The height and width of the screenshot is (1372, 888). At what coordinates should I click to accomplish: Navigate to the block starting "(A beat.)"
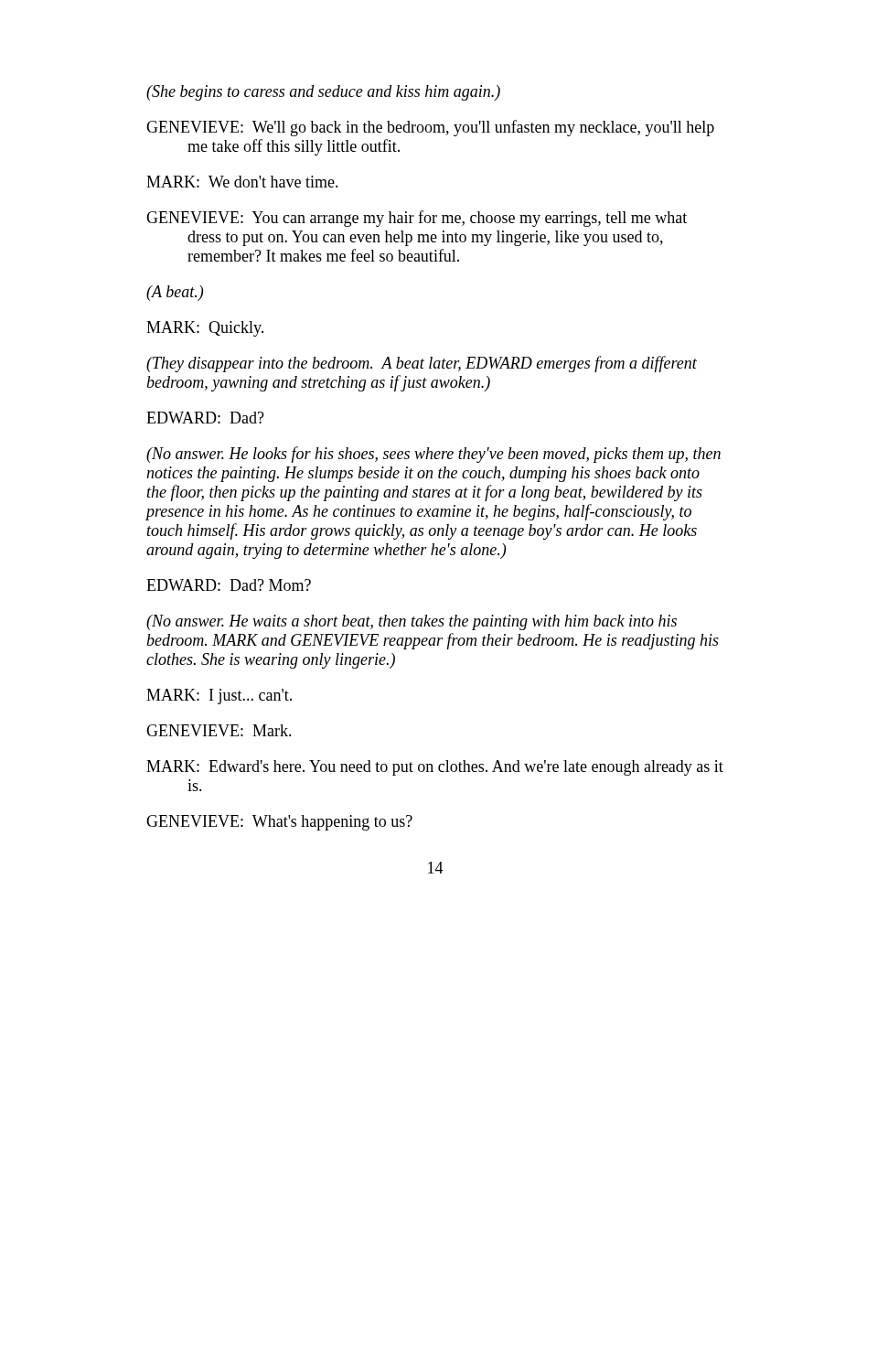point(175,292)
